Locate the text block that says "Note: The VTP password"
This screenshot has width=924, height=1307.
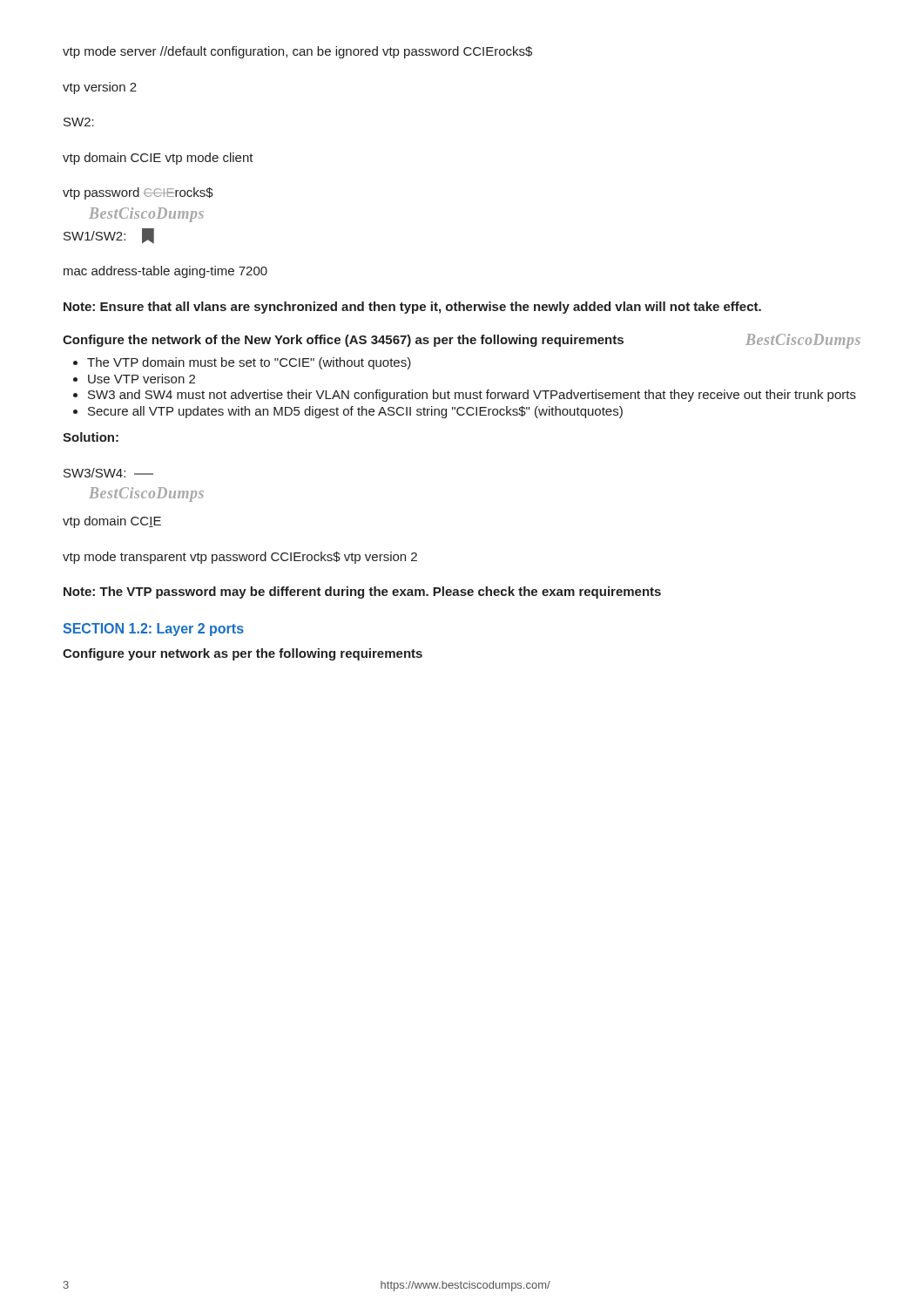pyautogui.click(x=362, y=591)
